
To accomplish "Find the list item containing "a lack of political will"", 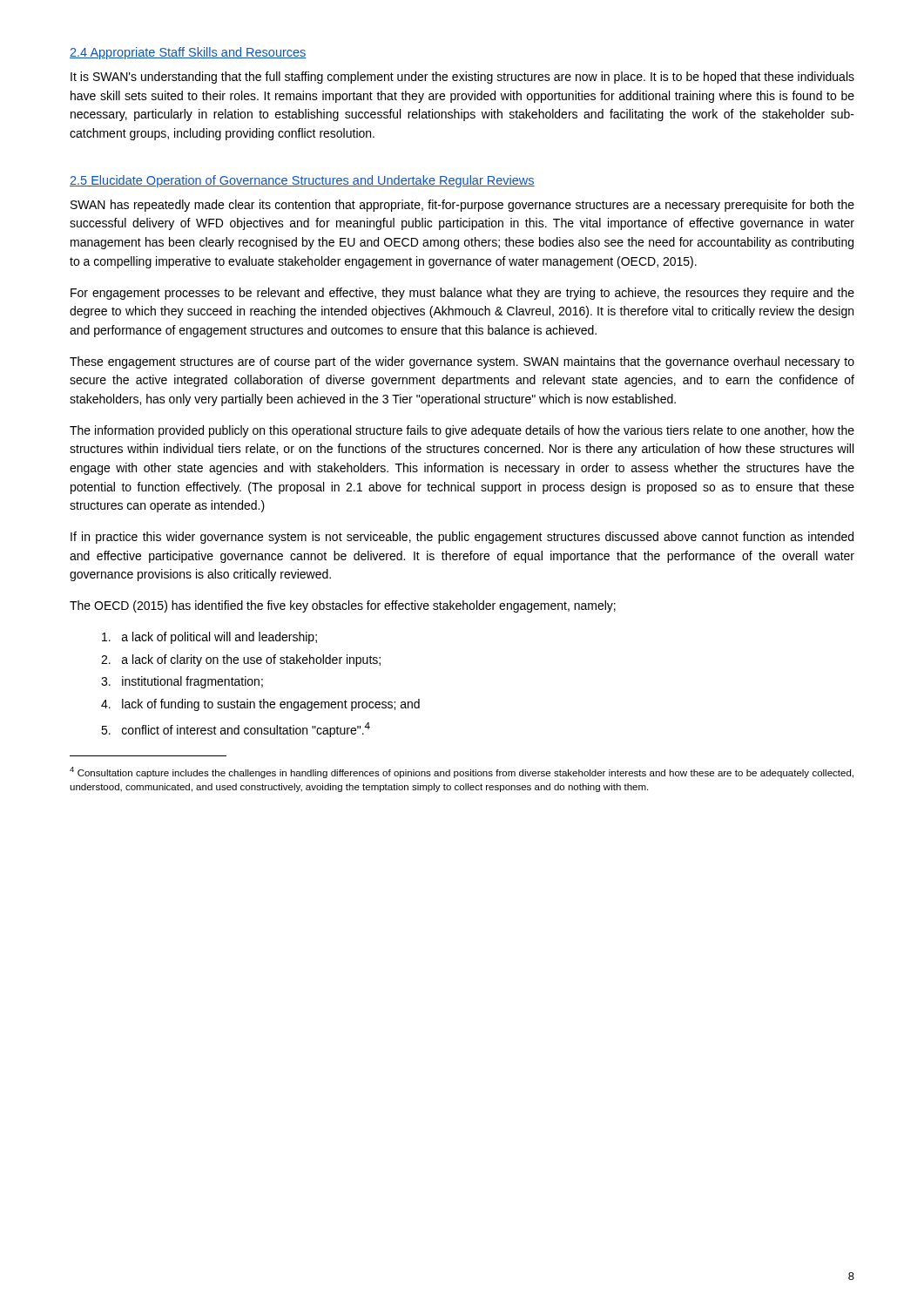I will tap(209, 637).
